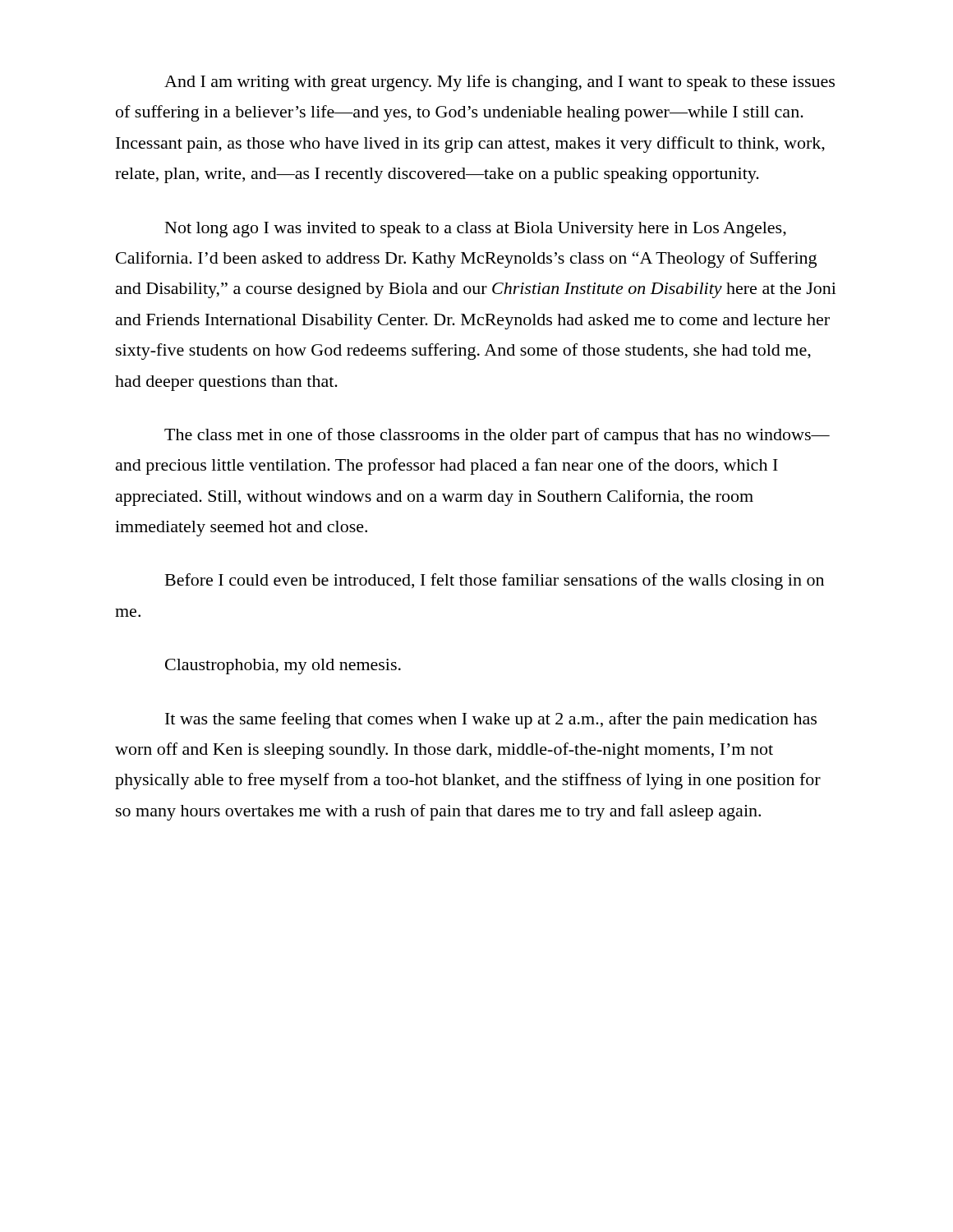Locate the text block starting "Claustrophobia, my old nemesis."
953x1232 pixels.
(283, 664)
